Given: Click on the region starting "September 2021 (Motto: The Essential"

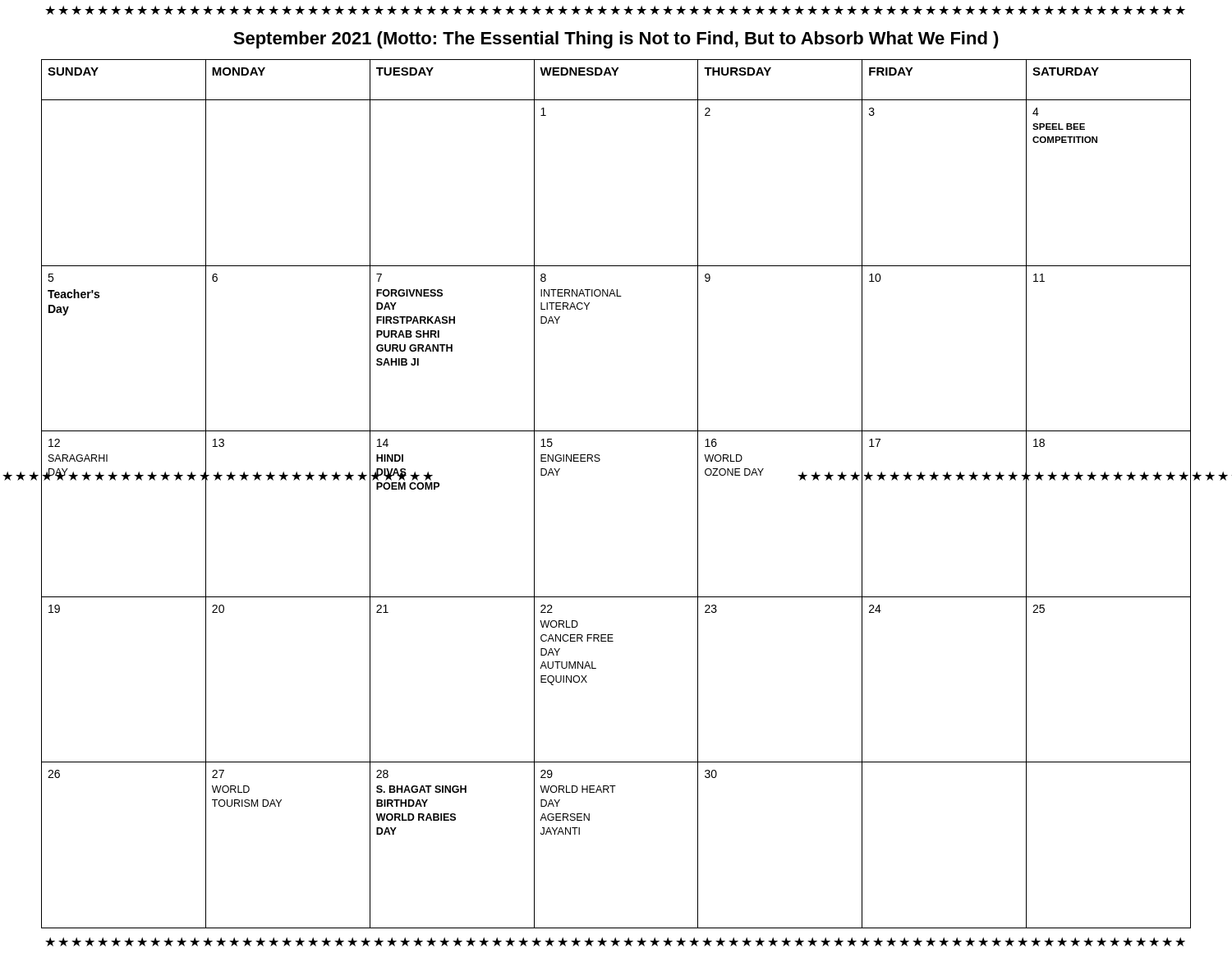Looking at the screenshot, I should [x=616, y=38].
